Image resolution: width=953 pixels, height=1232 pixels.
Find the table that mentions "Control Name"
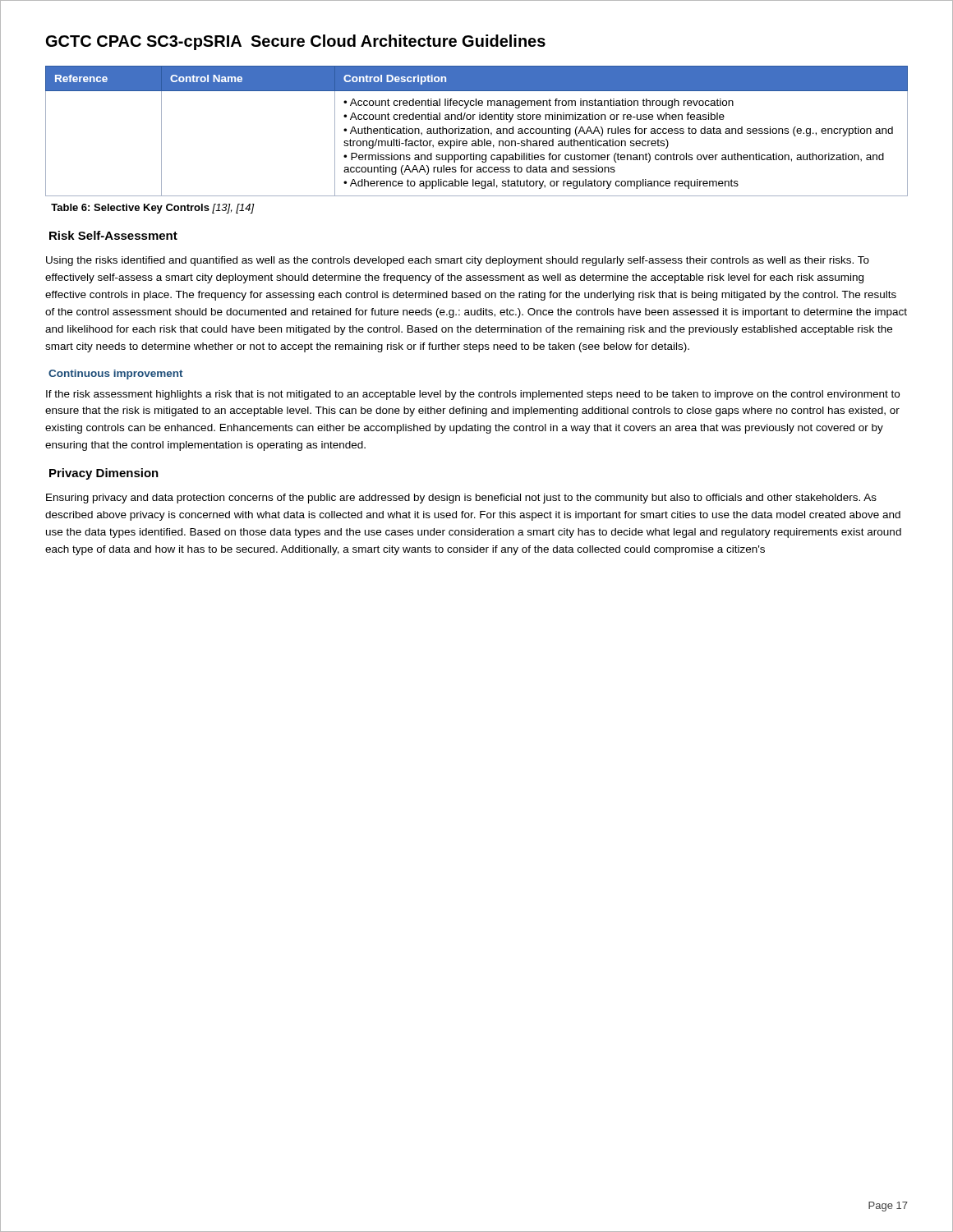point(476,131)
